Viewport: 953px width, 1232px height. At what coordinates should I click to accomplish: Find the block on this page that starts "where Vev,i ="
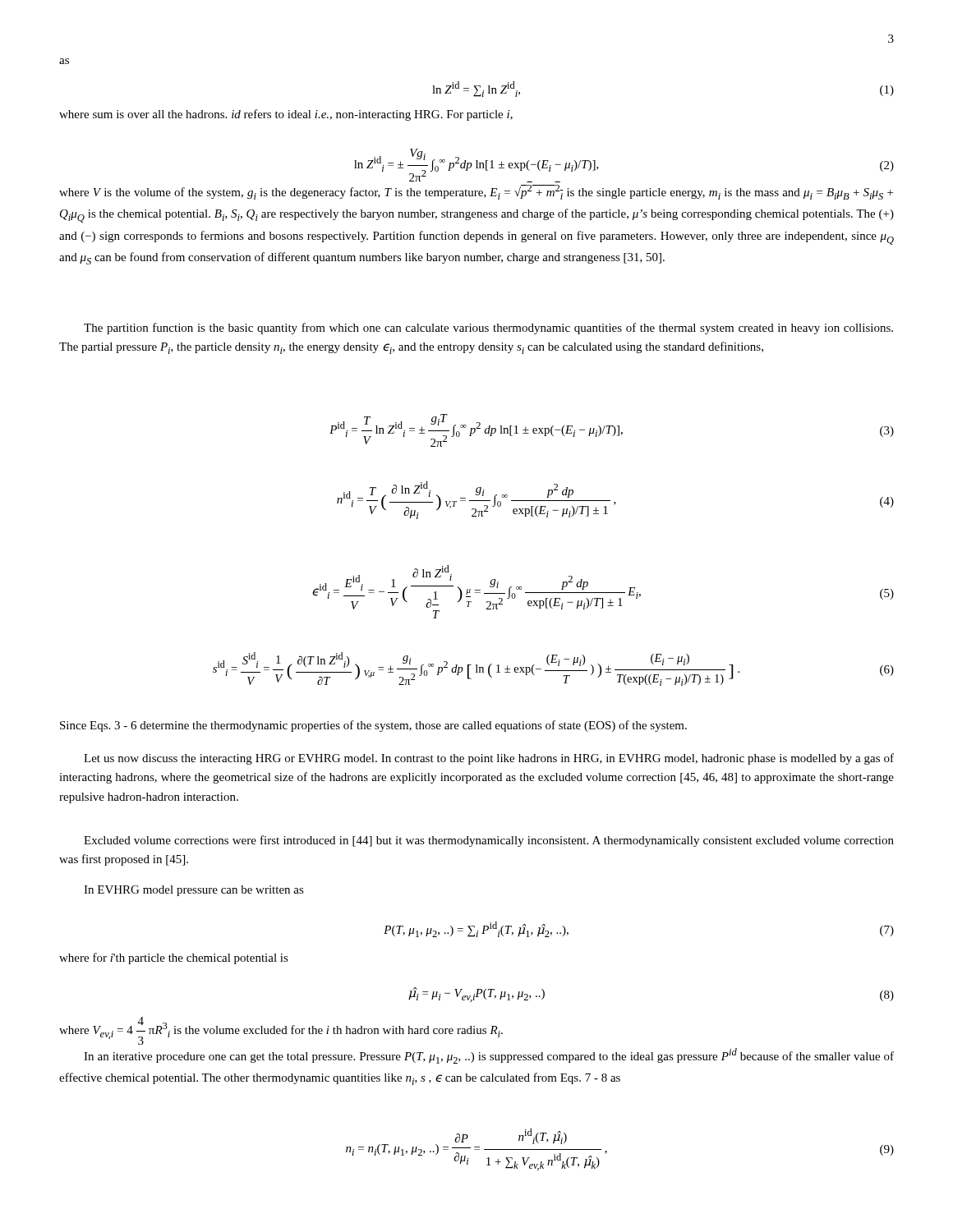pos(281,1031)
